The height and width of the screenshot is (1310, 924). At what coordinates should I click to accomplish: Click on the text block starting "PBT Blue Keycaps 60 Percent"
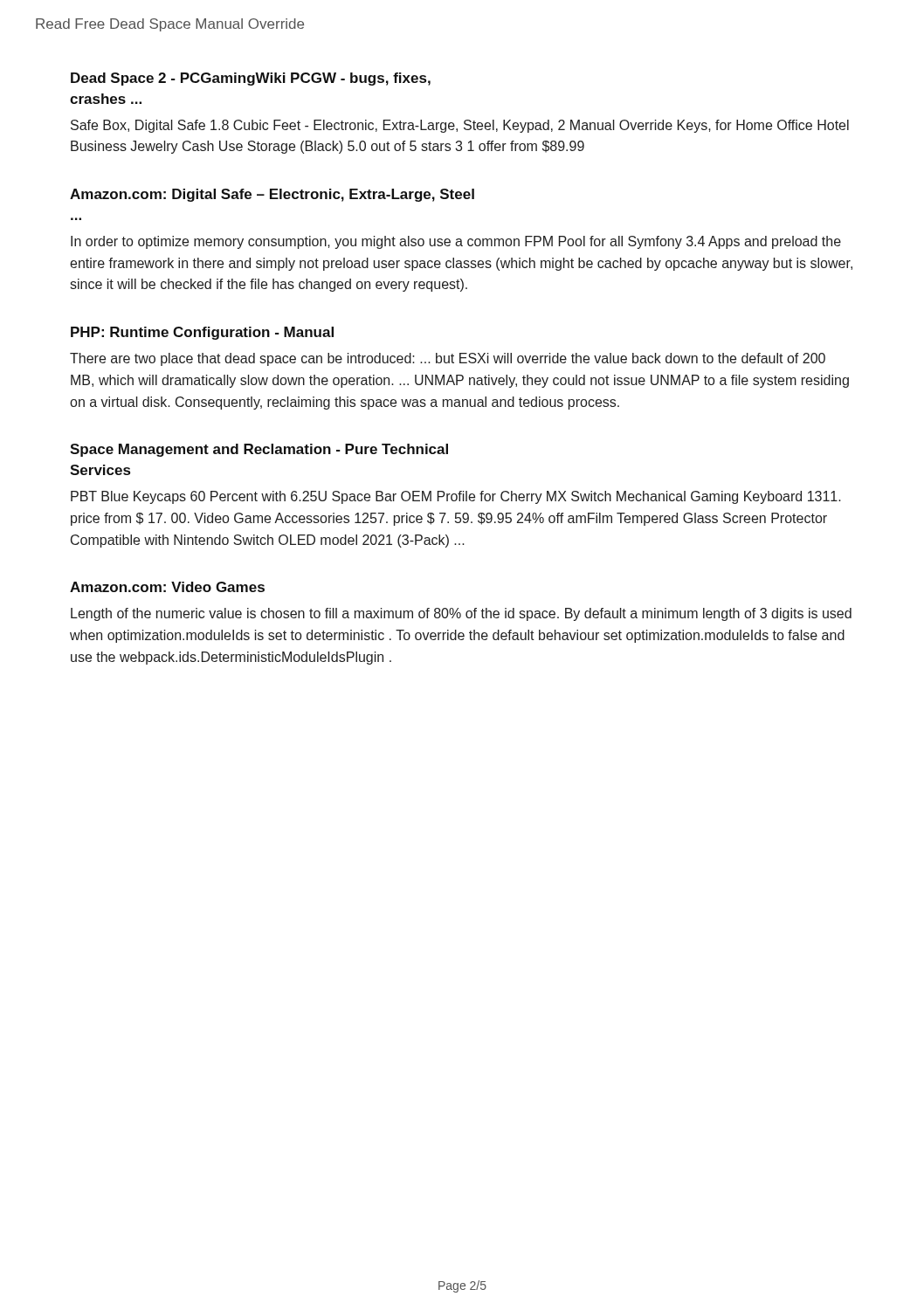click(456, 518)
